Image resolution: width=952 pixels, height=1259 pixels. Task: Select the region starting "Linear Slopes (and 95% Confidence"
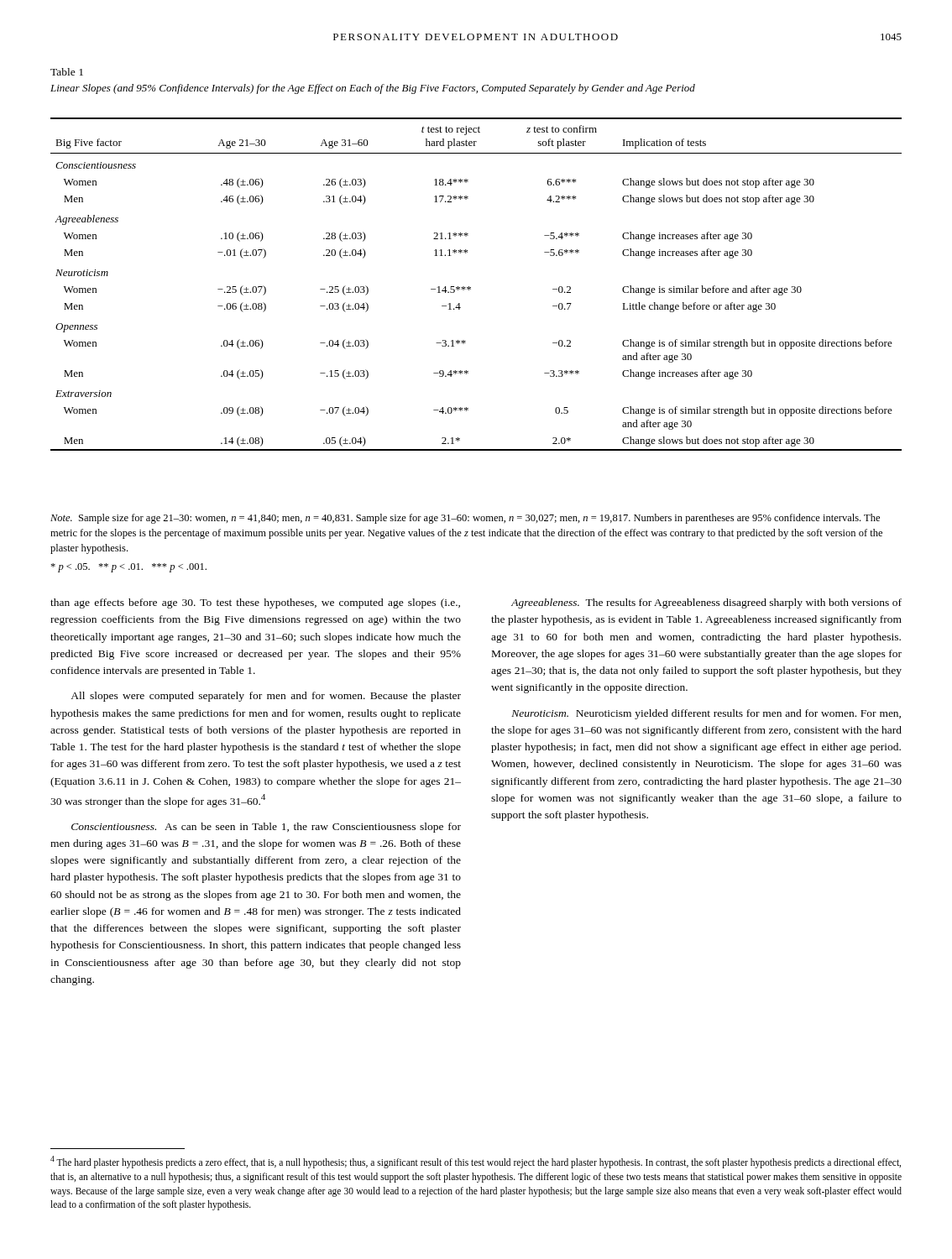tap(373, 88)
